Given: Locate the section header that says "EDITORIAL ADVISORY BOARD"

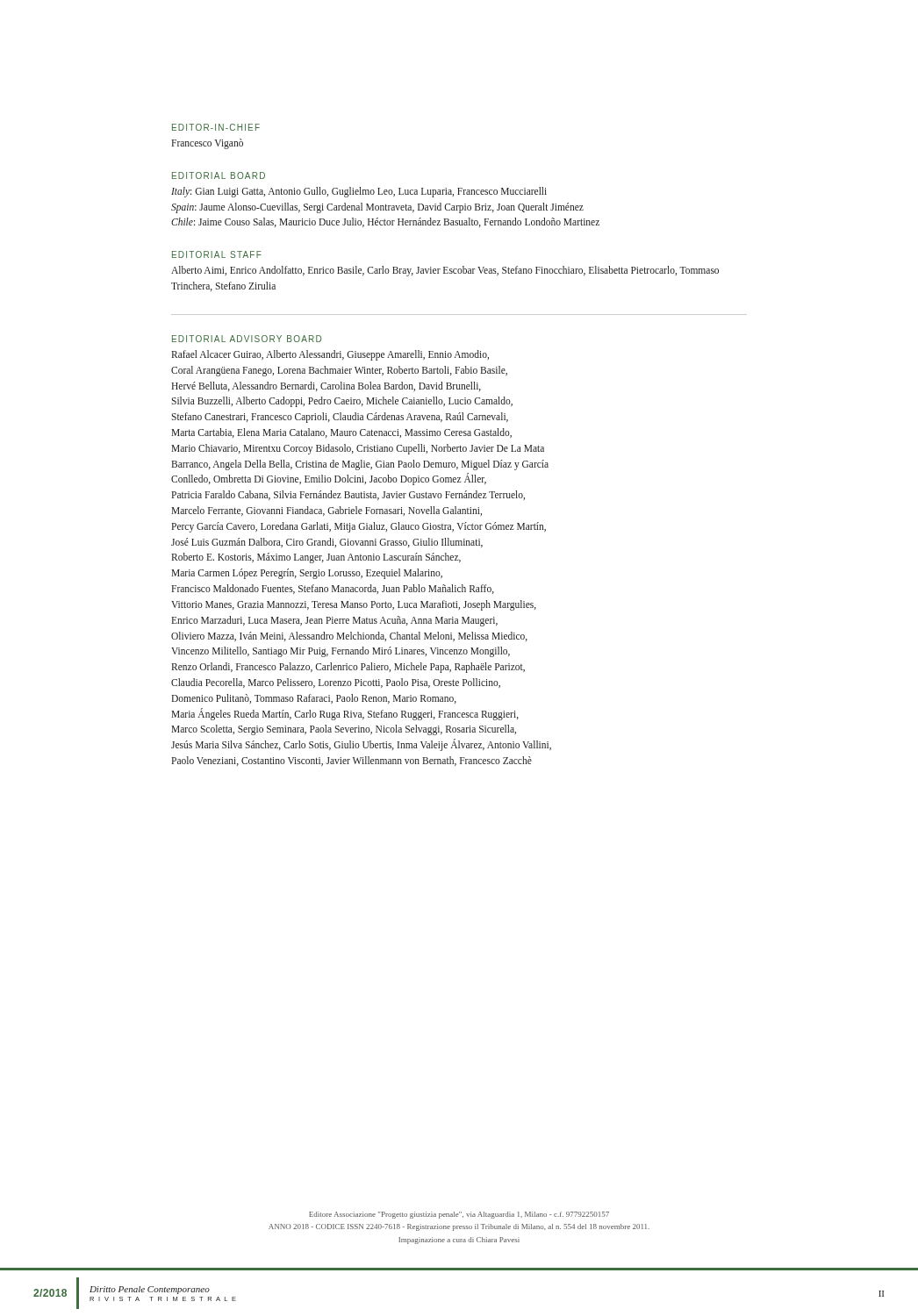Looking at the screenshot, I should point(247,339).
